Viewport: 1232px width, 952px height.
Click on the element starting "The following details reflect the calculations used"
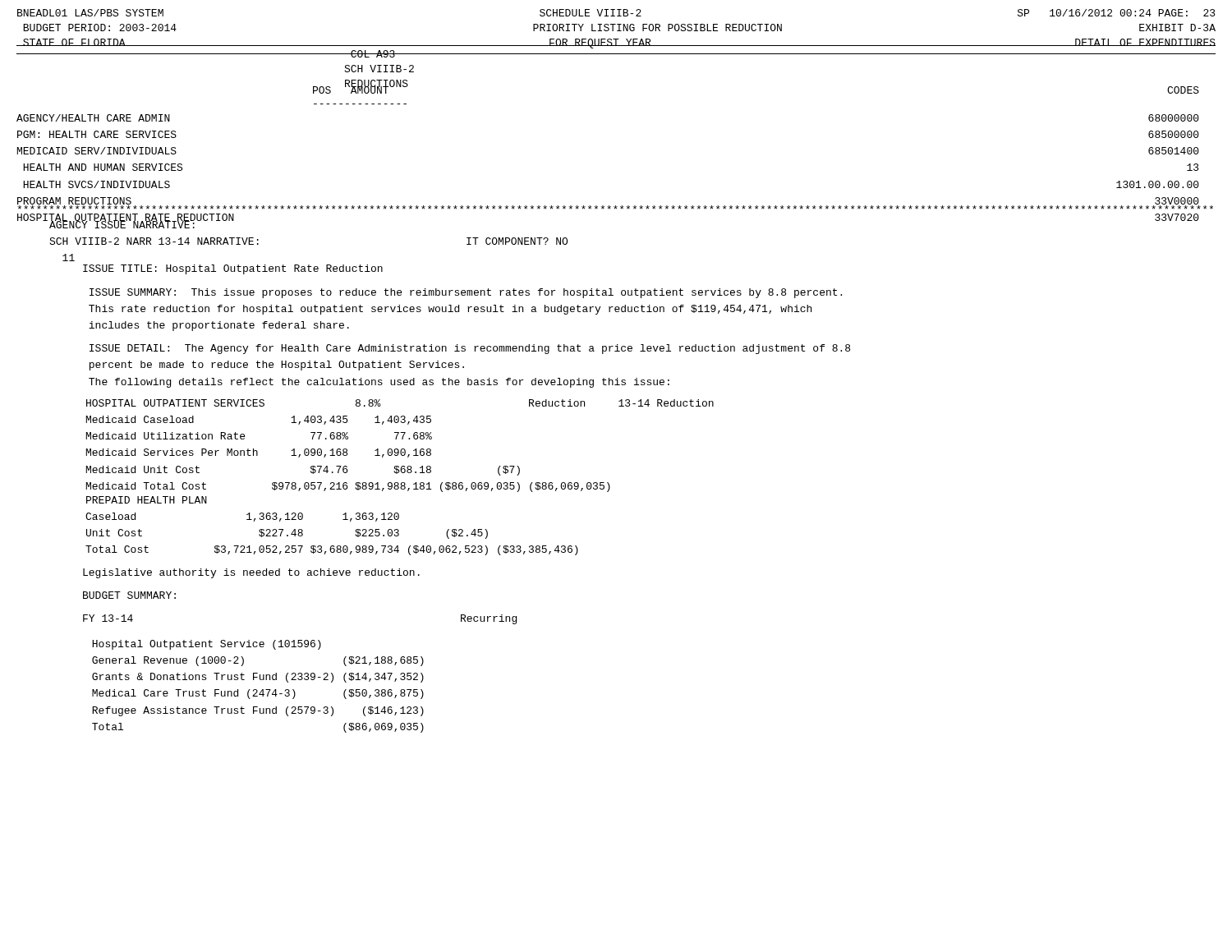click(377, 382)
